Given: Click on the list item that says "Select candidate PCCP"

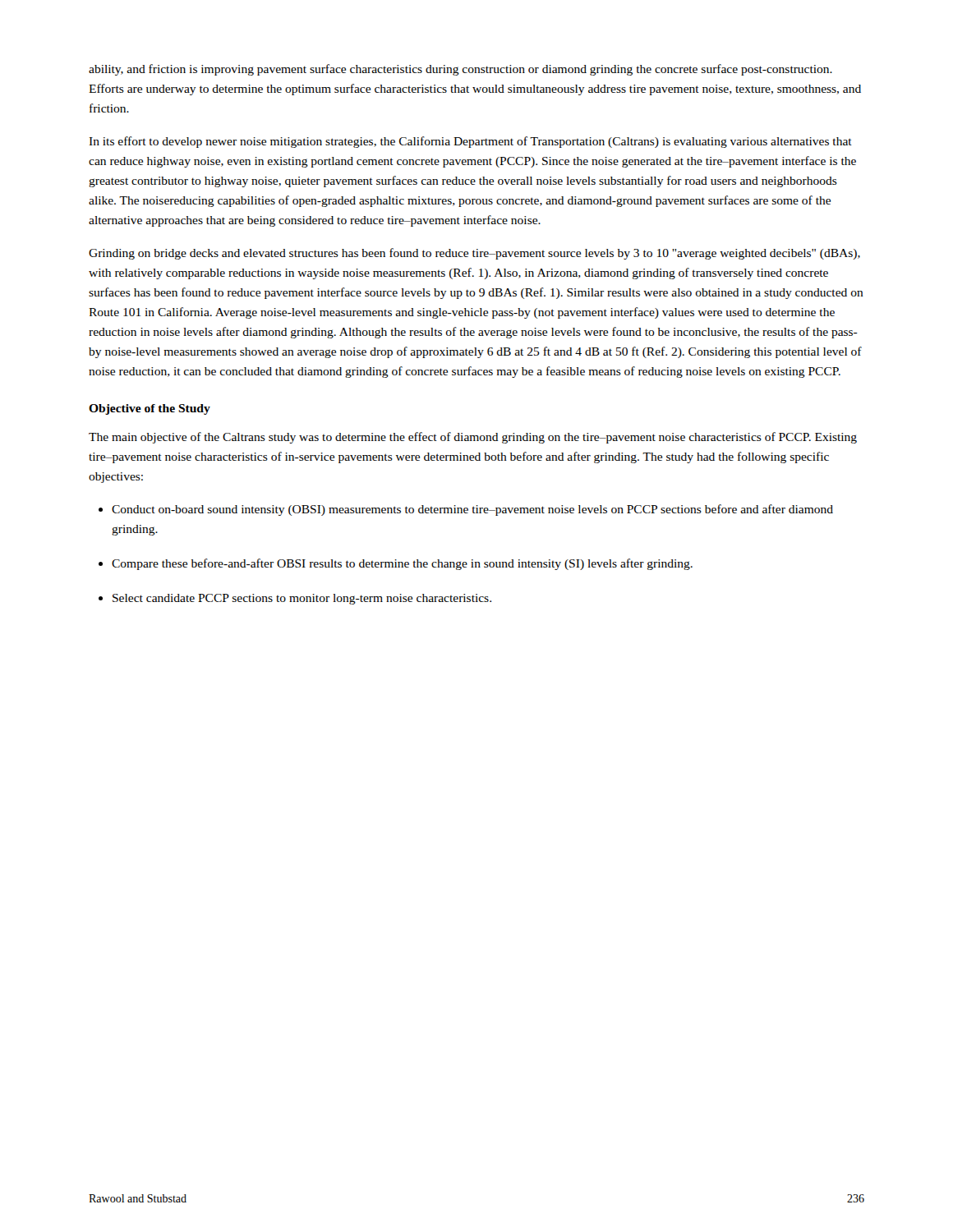Looking at the screenshot, I should pyautogui.click(x=488, y=598).
